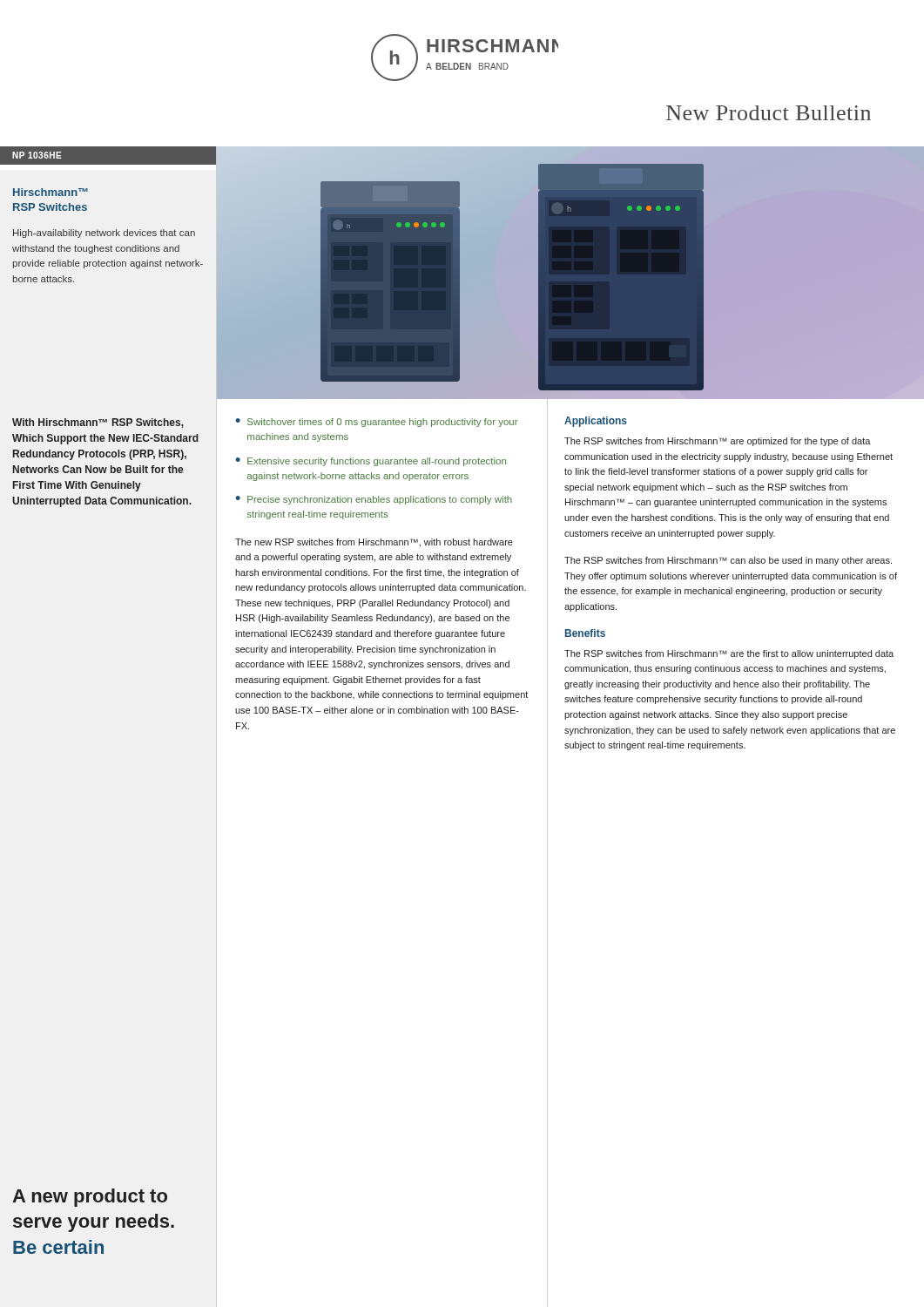Find the text starting "The new RSP switches from Hirschmann™, with"
Screen dimensions: 1307x924
[x=382, y=634]
